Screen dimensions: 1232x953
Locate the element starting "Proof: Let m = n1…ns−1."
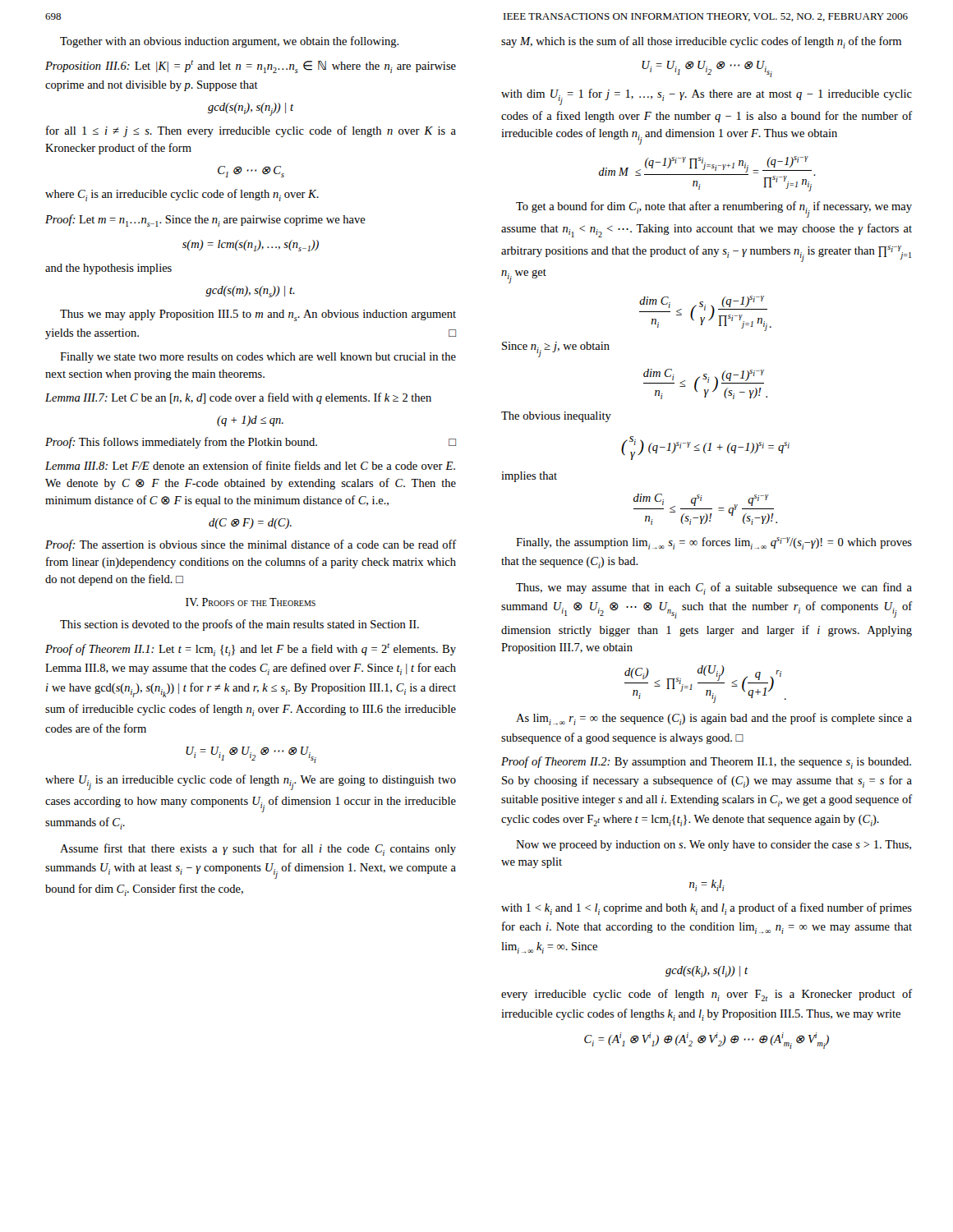[x=251, y=255]
